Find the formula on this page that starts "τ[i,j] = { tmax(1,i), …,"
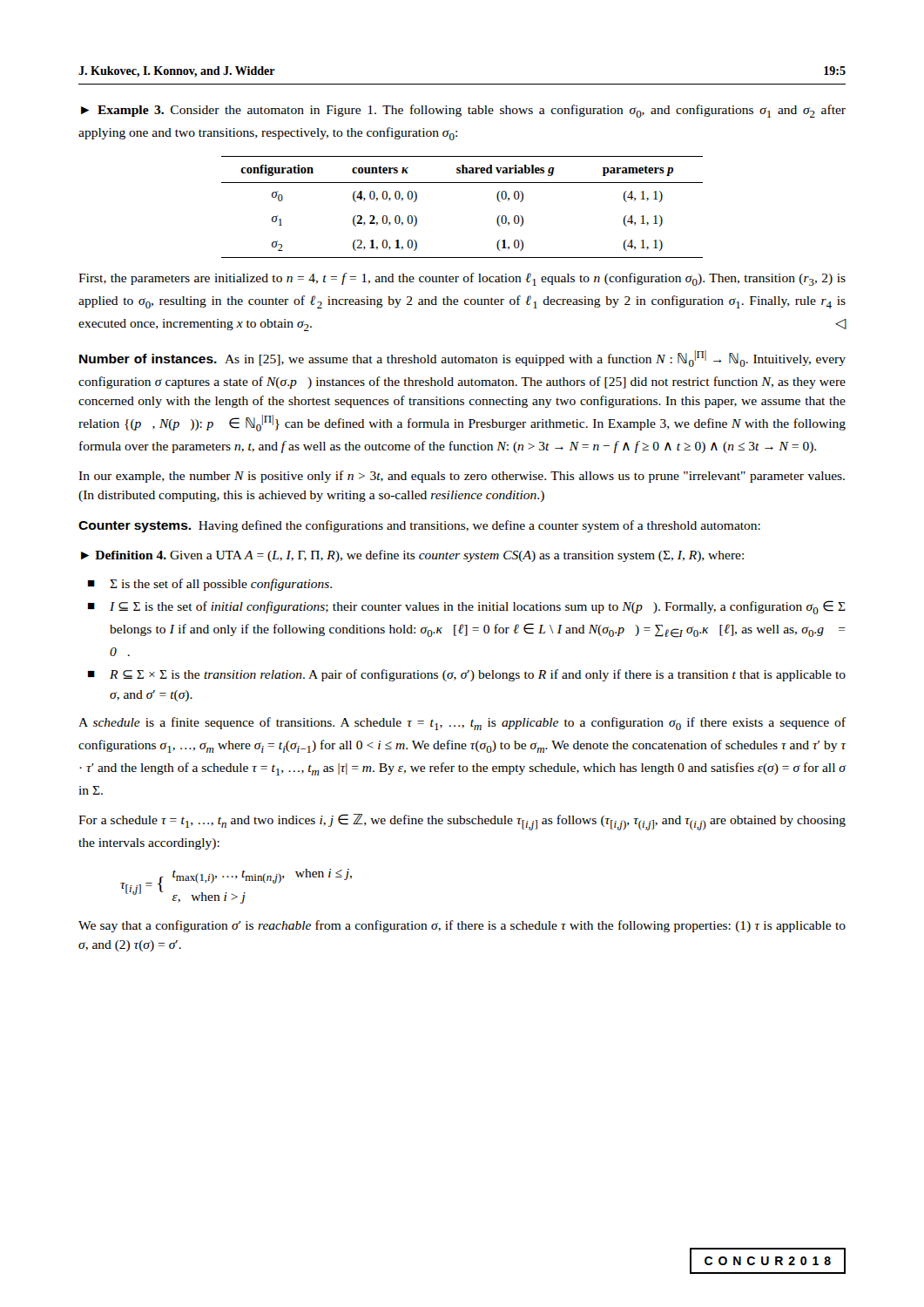 pos(236,885)
